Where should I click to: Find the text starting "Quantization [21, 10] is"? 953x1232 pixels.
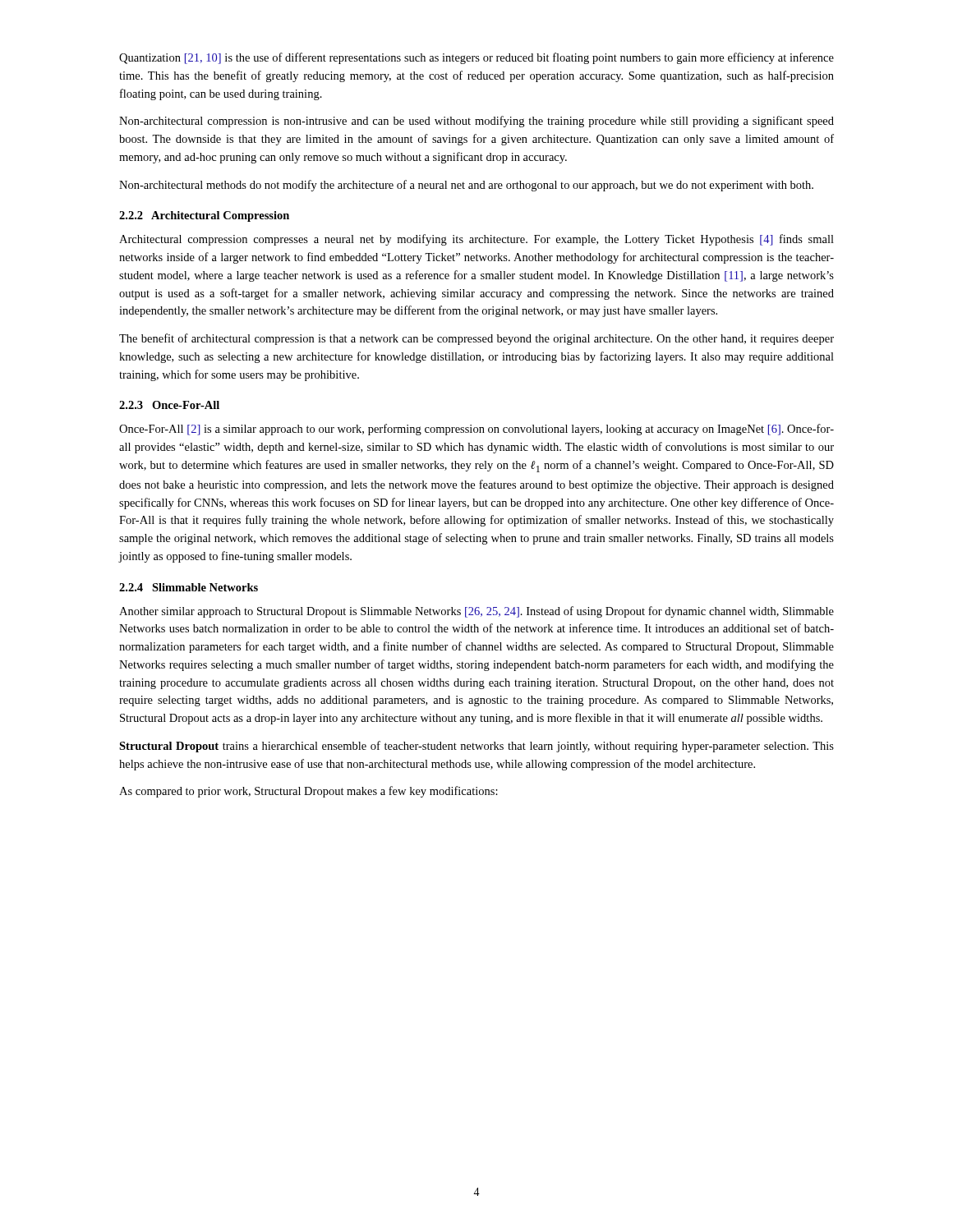(x=476, y=76)
